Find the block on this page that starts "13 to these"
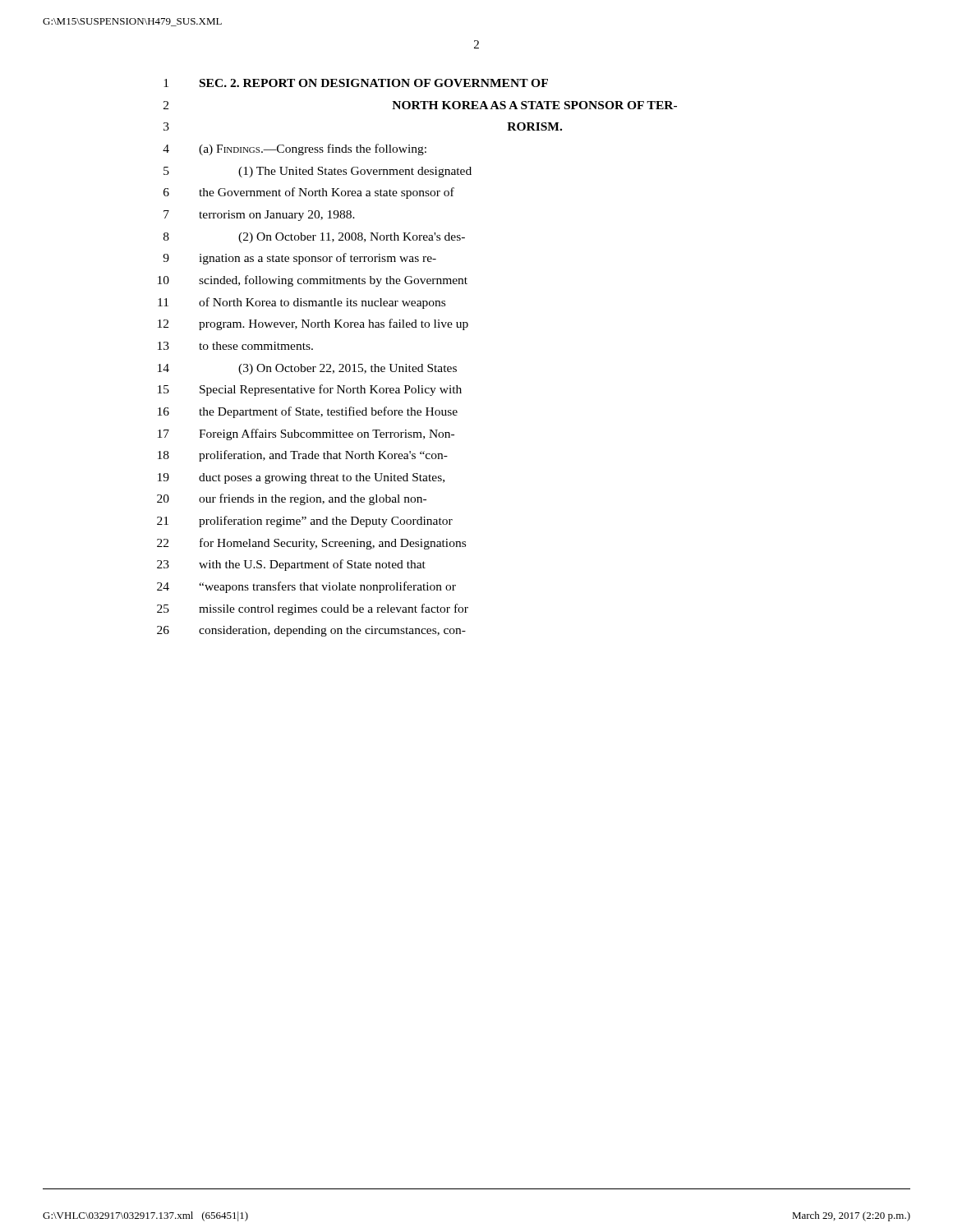 click(x=235, y=346)
